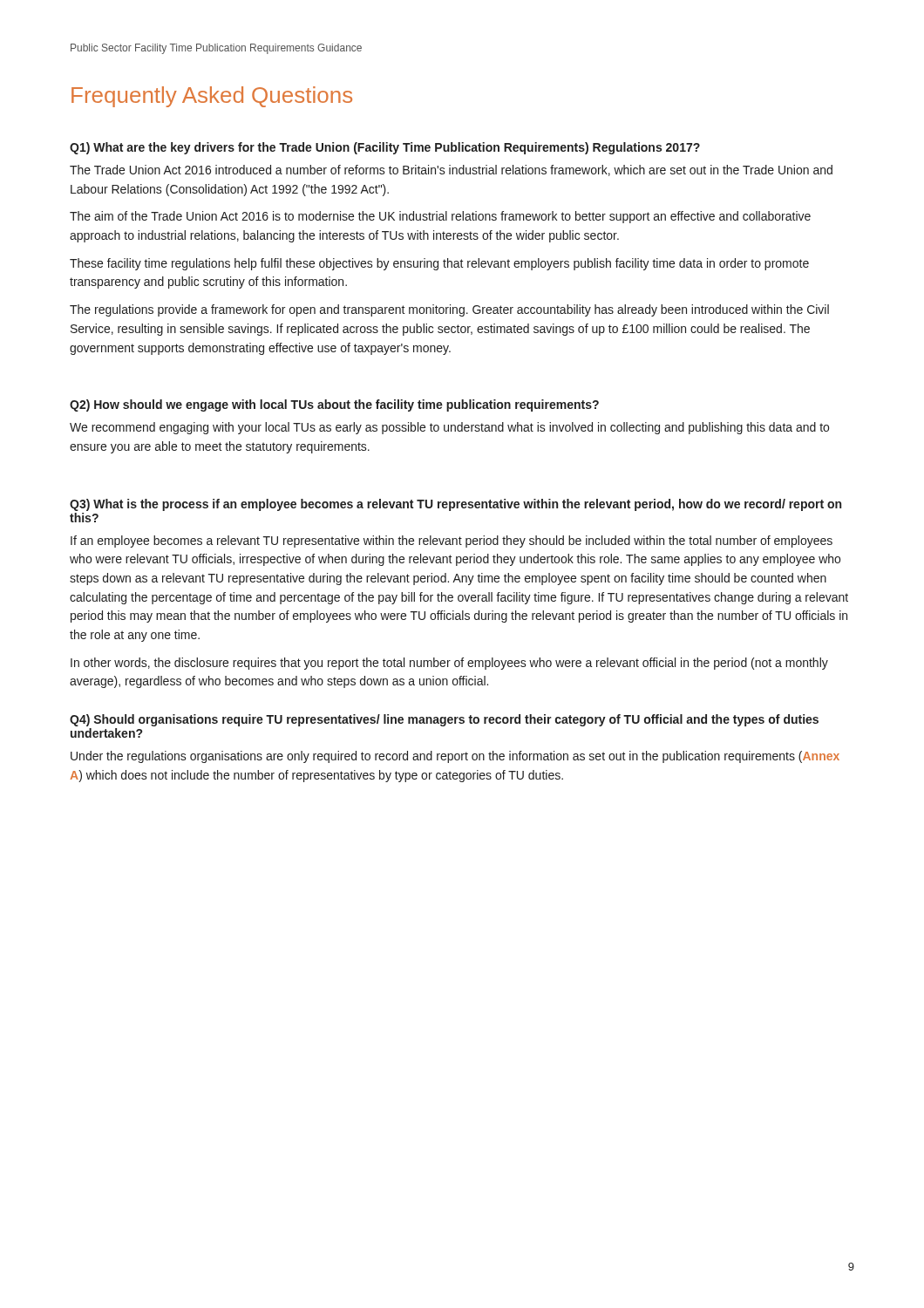924x1308 pixels.
Task: Click the passage that begins "The Trade Union Act"
Action: pos(451,180)
